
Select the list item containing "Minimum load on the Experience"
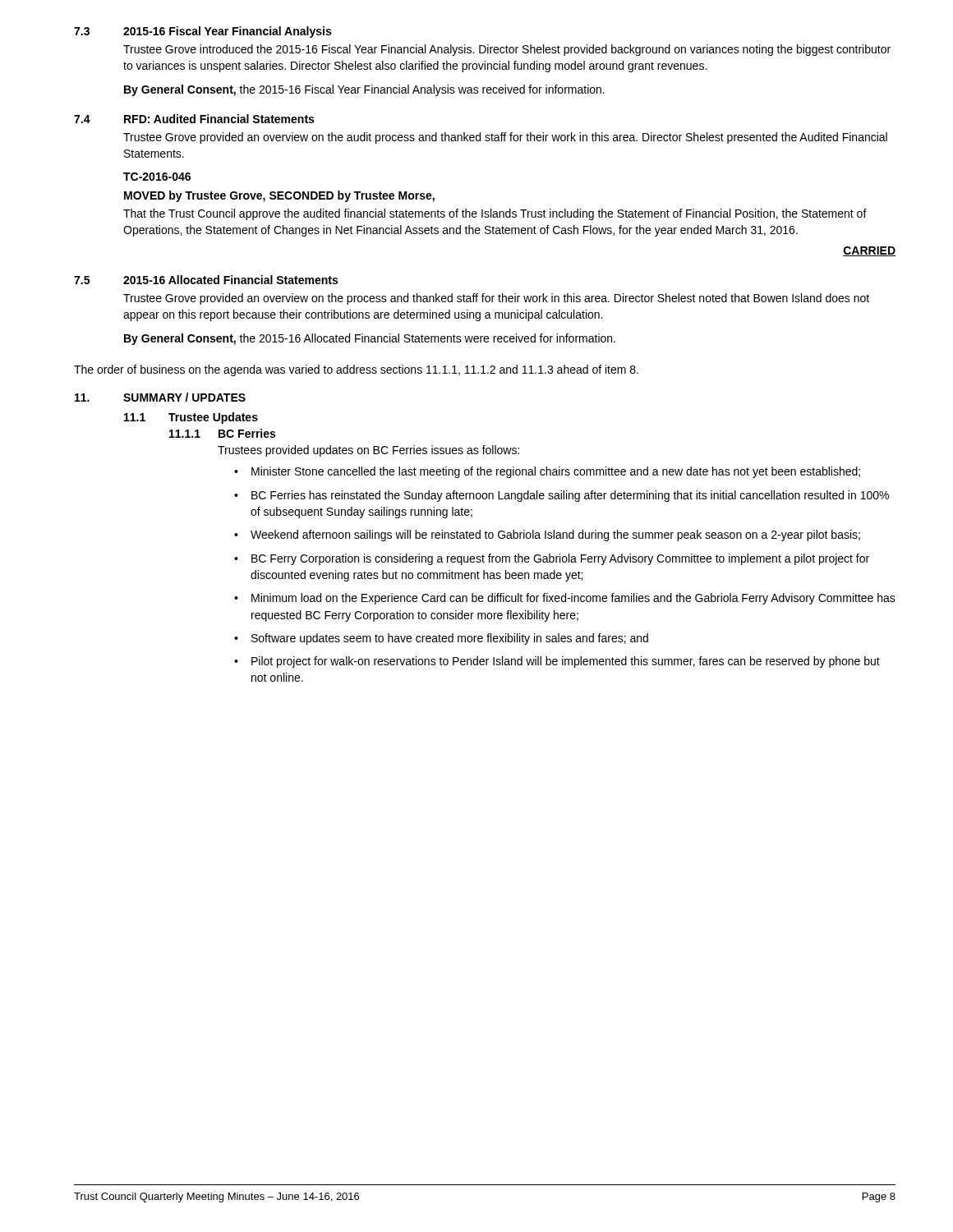tap(573, 607)
